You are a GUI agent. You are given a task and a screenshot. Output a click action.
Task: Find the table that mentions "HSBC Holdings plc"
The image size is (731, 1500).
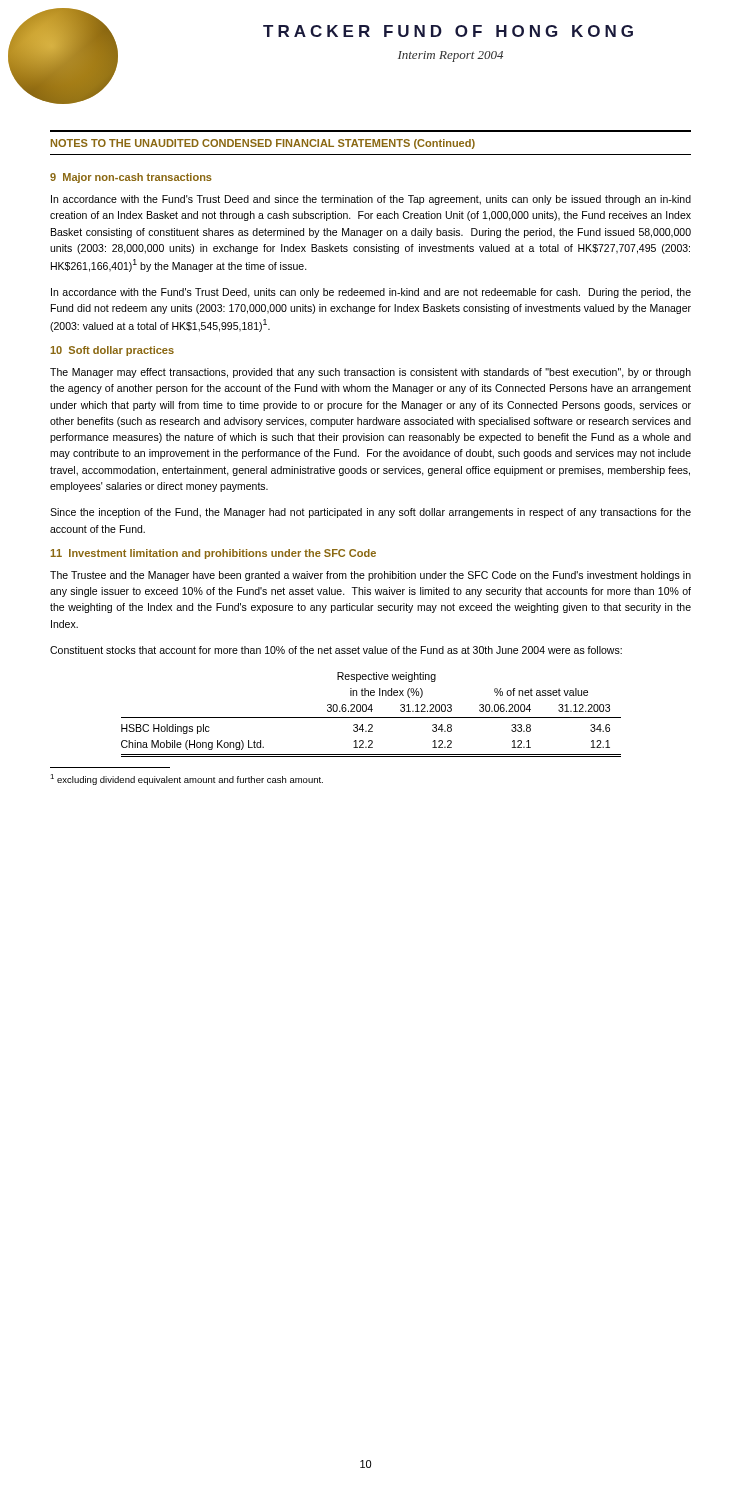[x=371, y=713]
